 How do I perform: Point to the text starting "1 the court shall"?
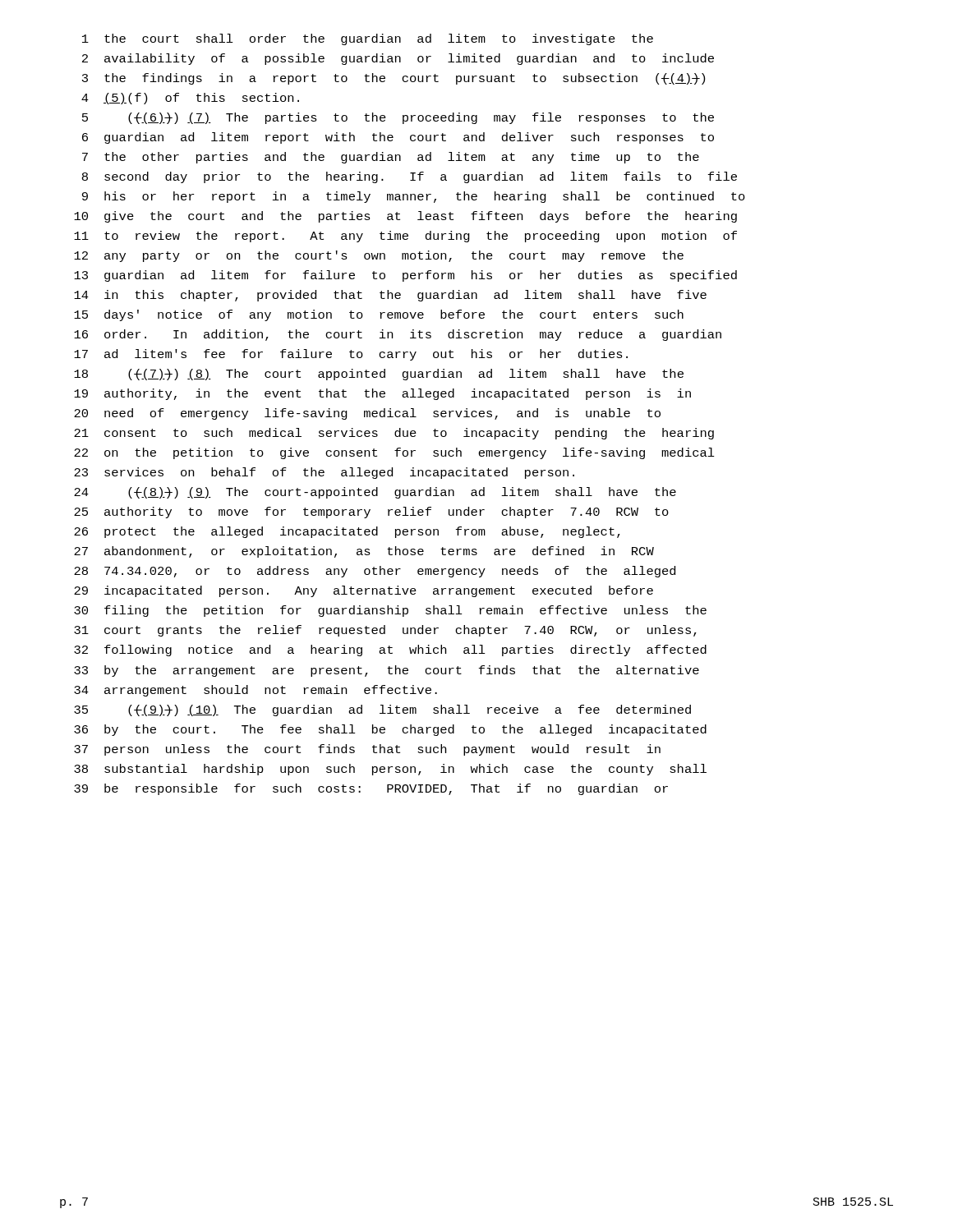[x=476, y=414]
